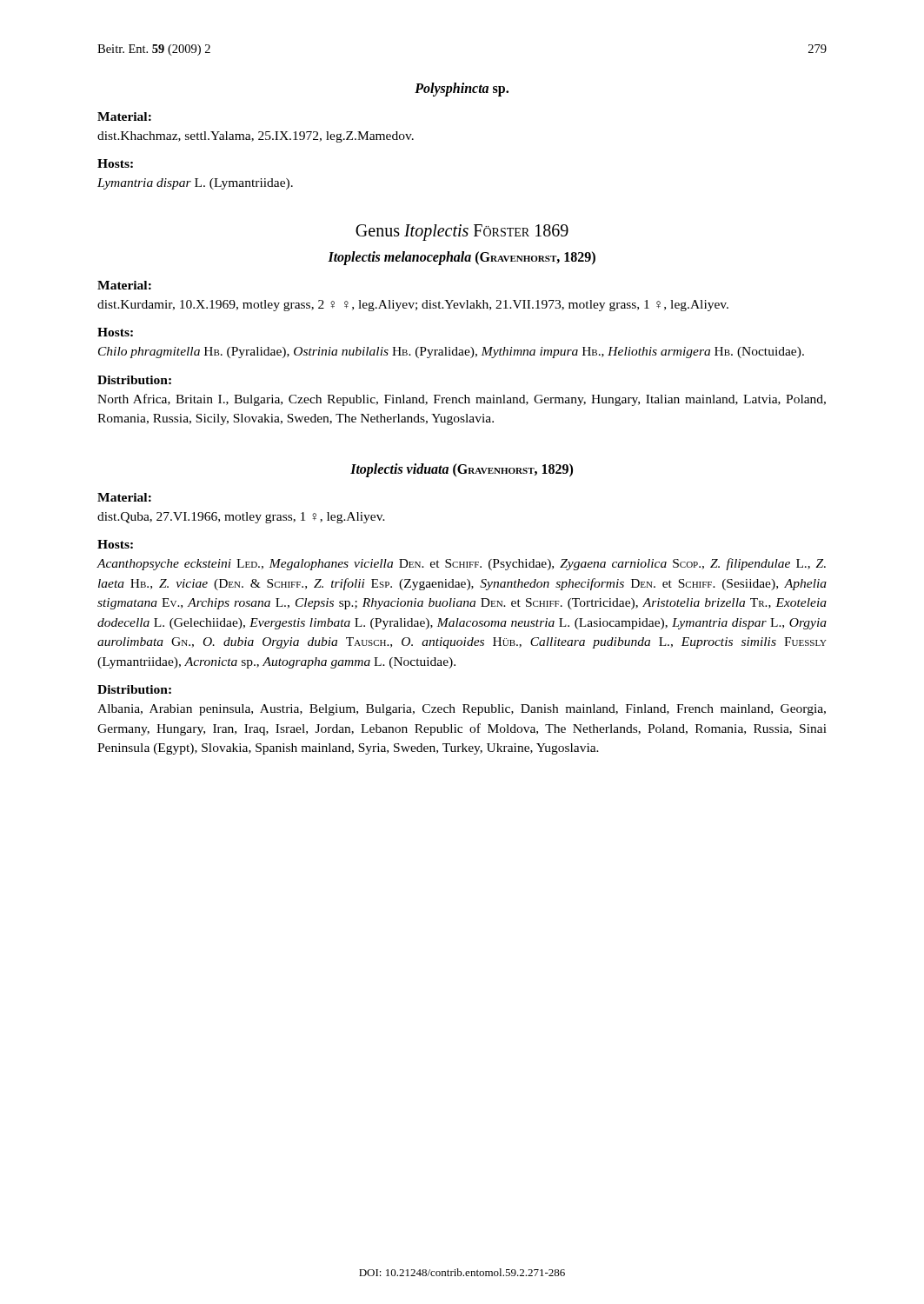Image resolution: width=924 pixels, height=1304 pixels.
Task: Locate the text containing "dist.Khachmaz, settl.Yalama, 25.IX.1972, leg.Z.Mamedov."
Action: pyautogui.click(x=256, y=135)
